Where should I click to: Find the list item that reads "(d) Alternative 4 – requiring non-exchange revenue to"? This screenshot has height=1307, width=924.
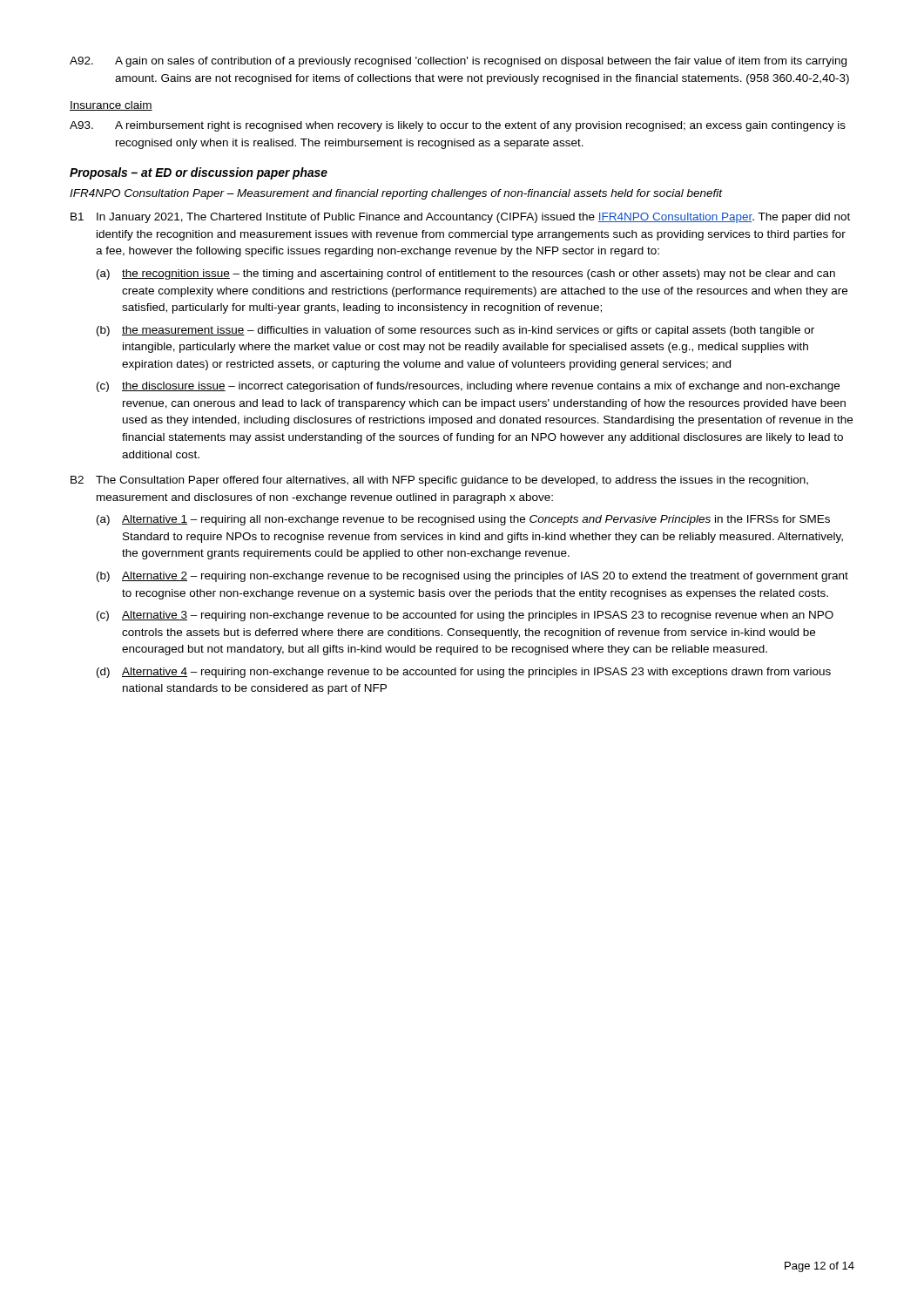(475, 680)
